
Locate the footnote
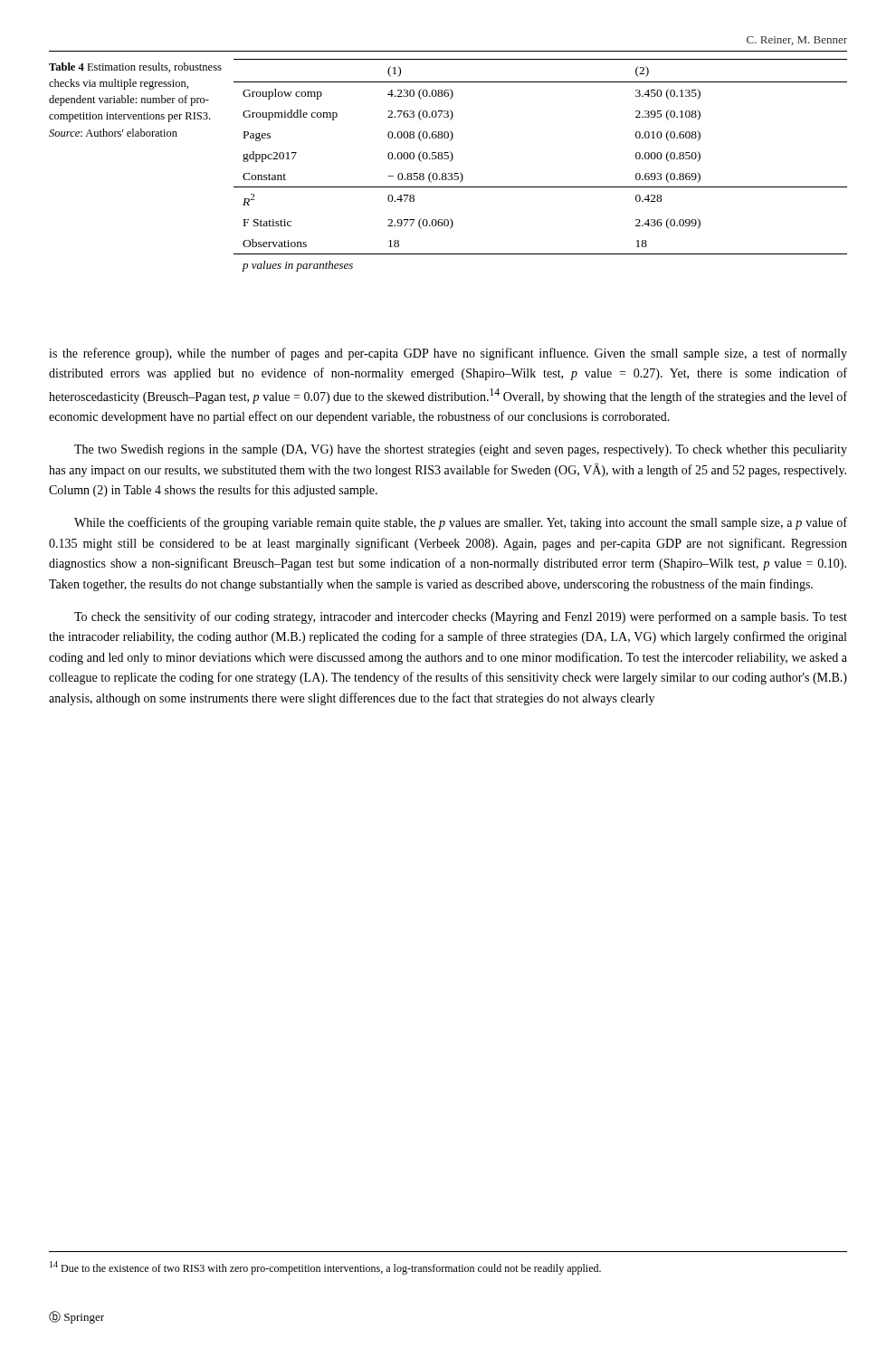tap(325, 1267)
